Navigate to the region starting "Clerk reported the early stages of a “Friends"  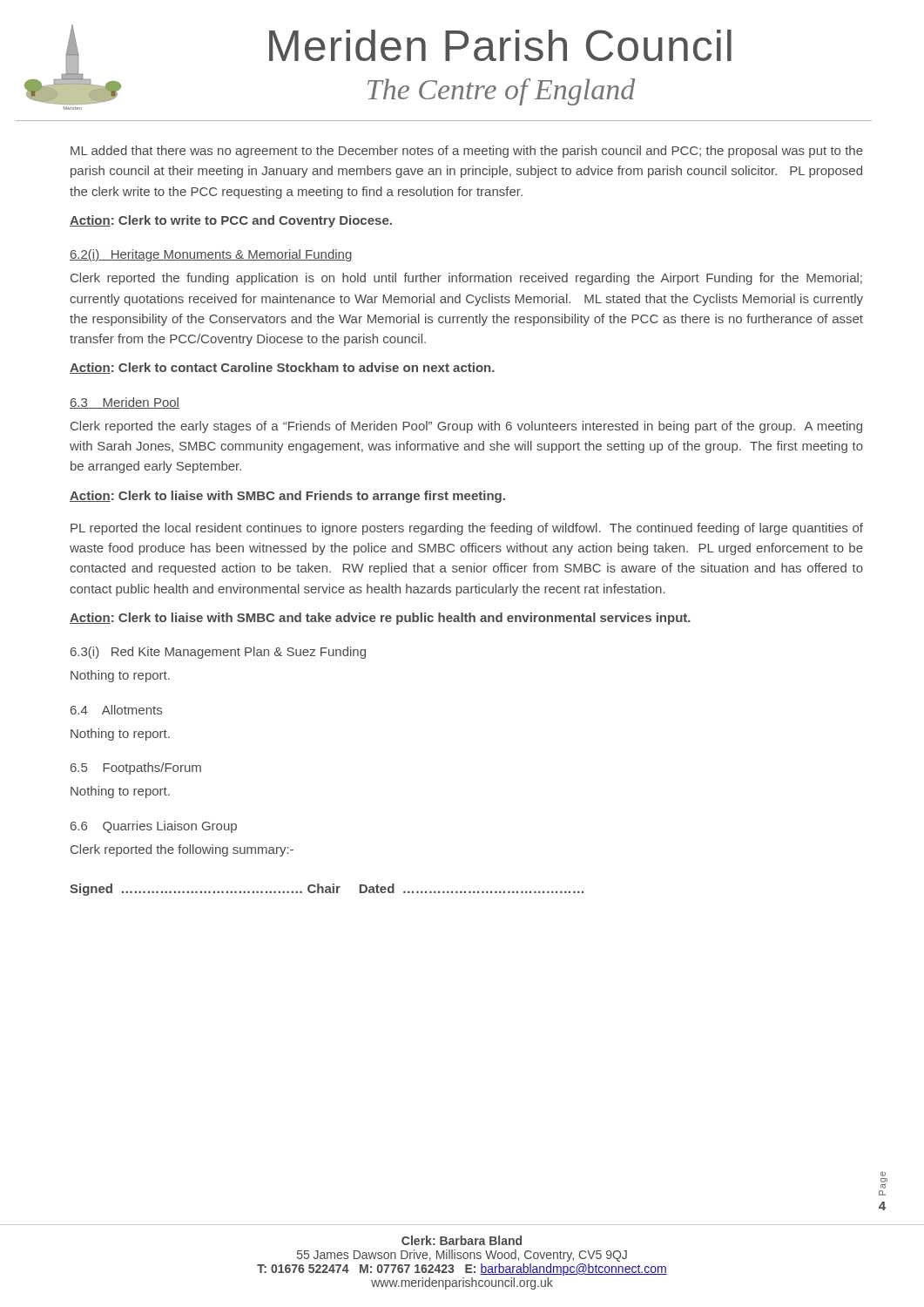[466, 446]
